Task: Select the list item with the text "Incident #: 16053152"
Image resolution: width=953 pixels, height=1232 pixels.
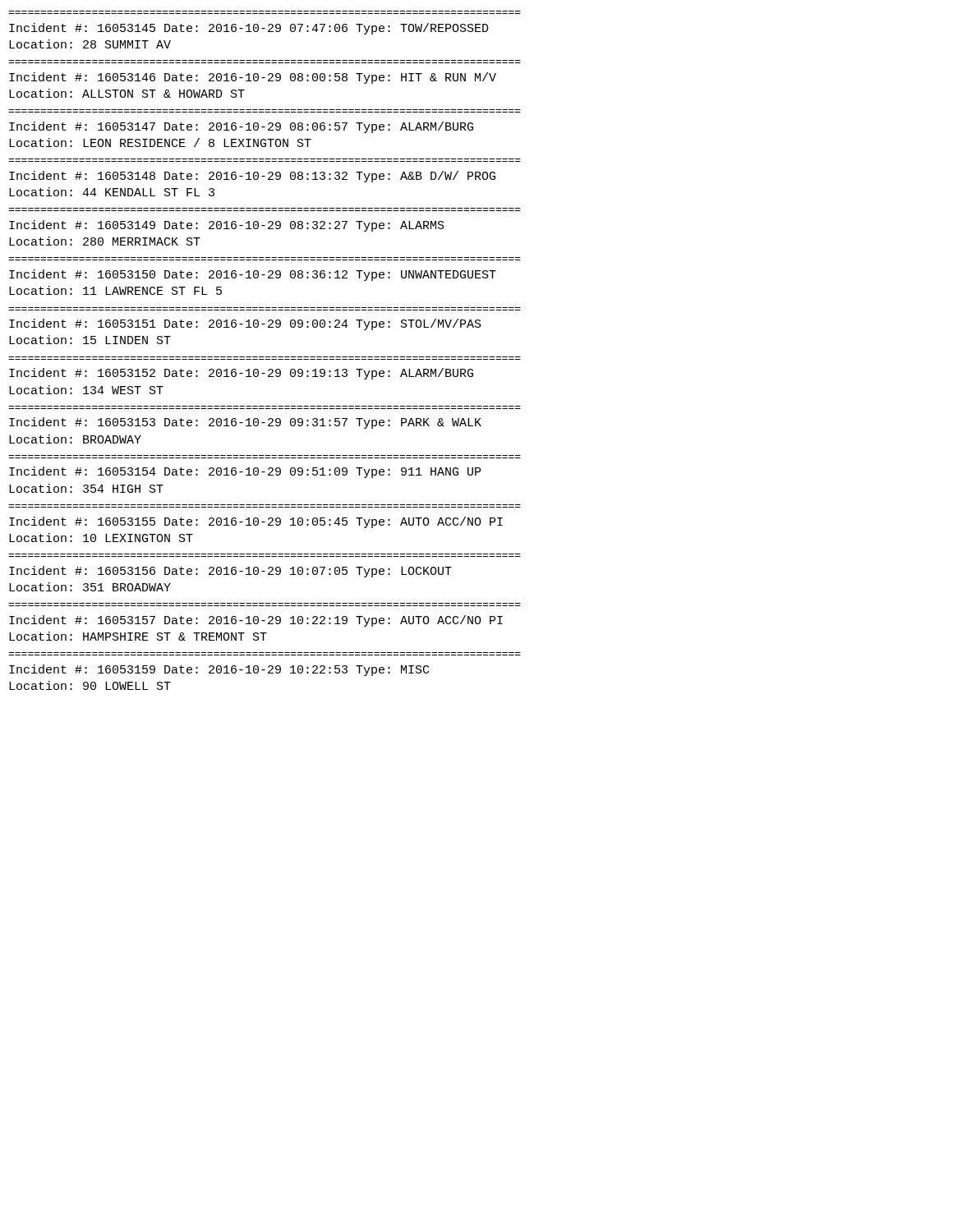Action: point(241,383)
